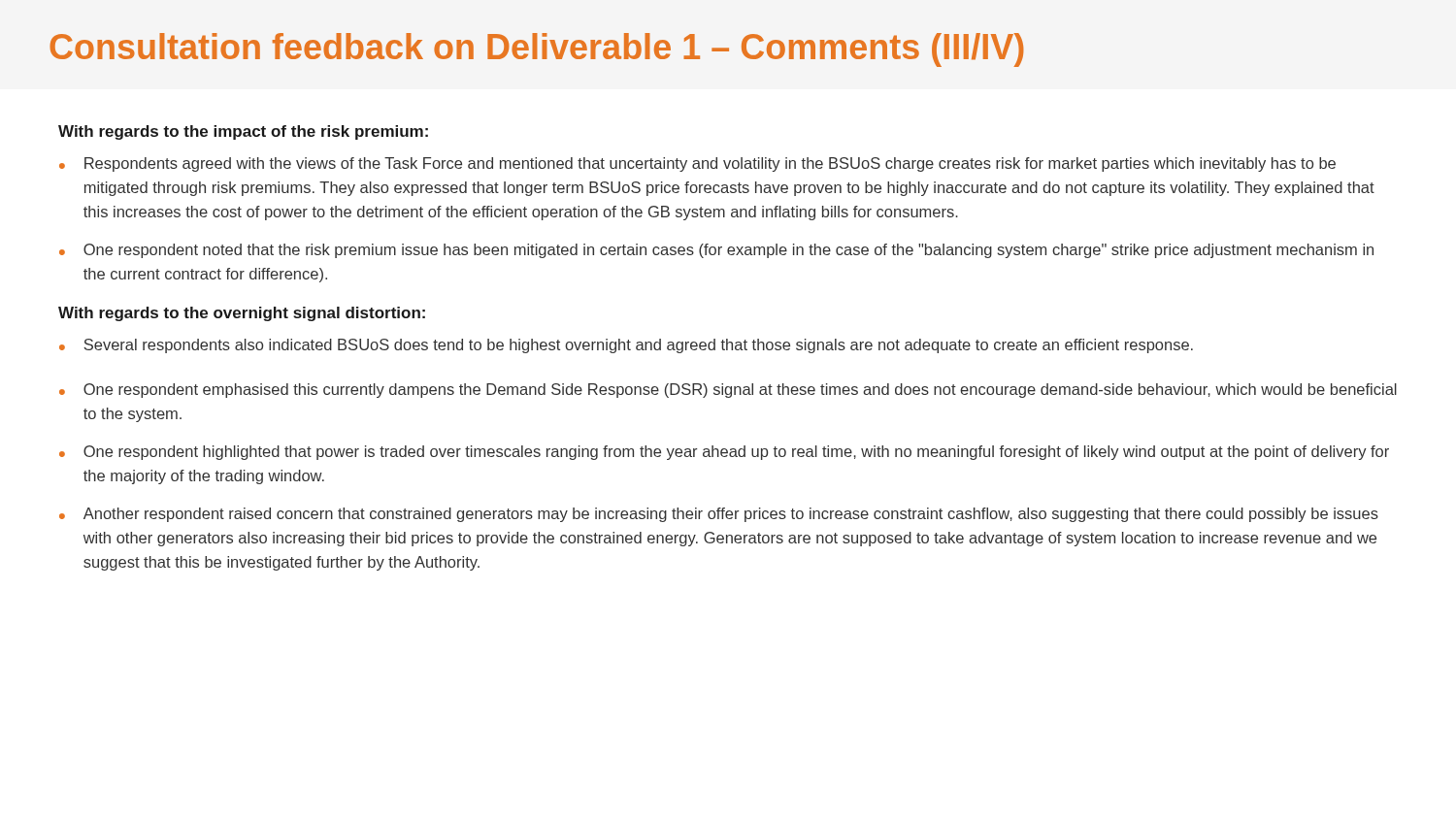1456x819 pixels.
Task: Click the section header that begins "With regards to the impact of the risk"
Action: point(244,131)
